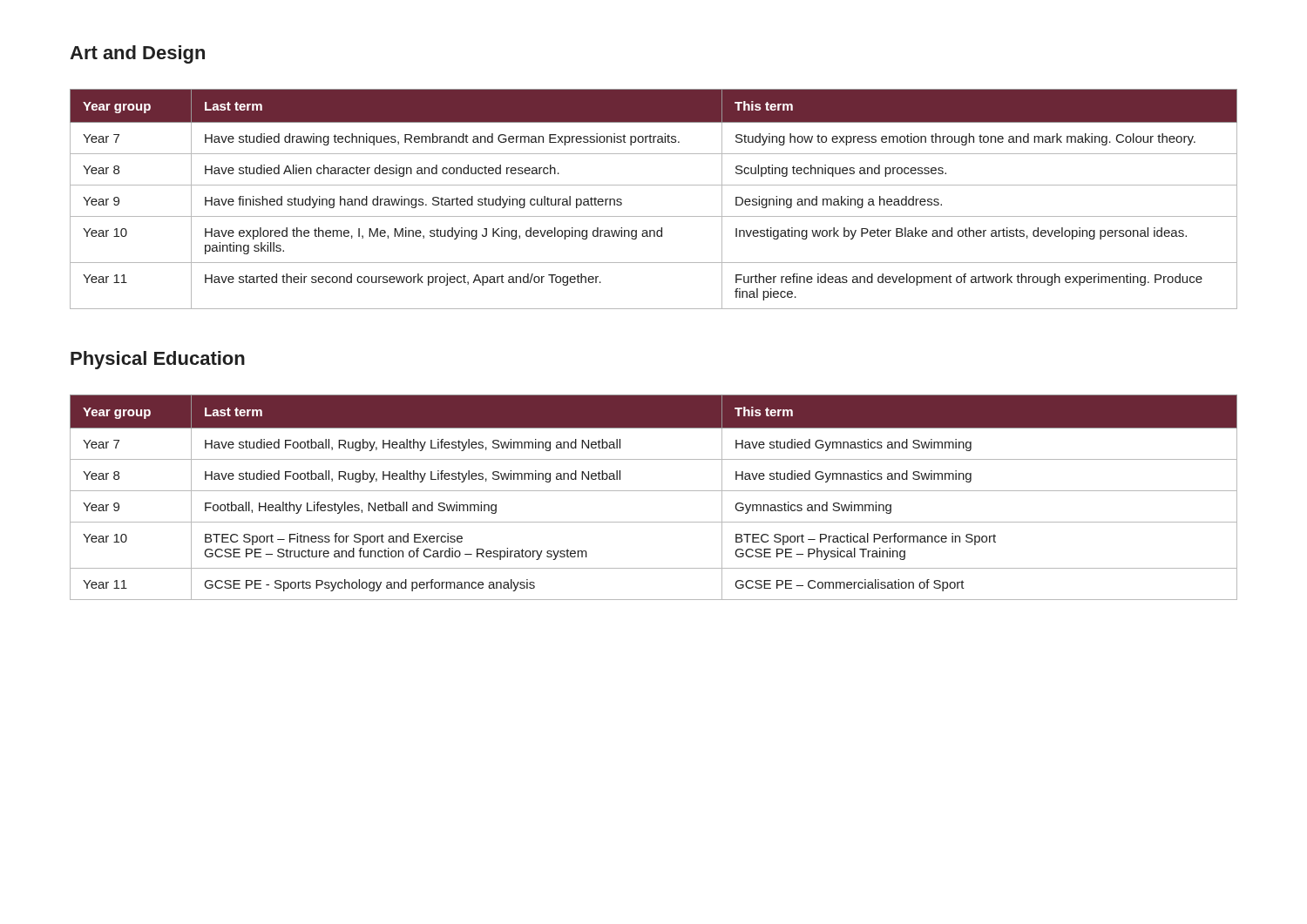Click where it says "Physical Education"
The image size is (1307, 924).
158,358
